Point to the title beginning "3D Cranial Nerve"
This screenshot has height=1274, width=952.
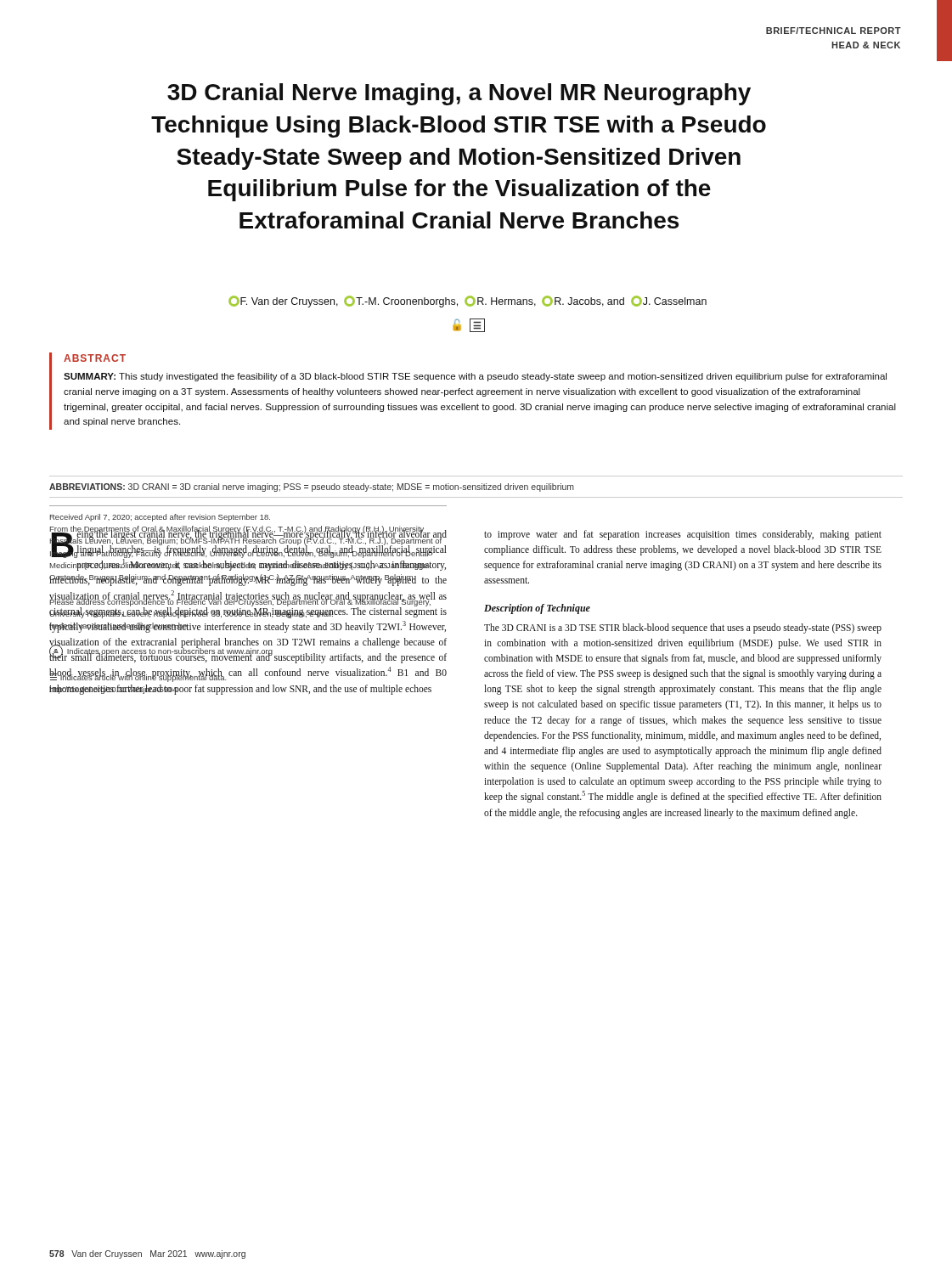[459, 157]
